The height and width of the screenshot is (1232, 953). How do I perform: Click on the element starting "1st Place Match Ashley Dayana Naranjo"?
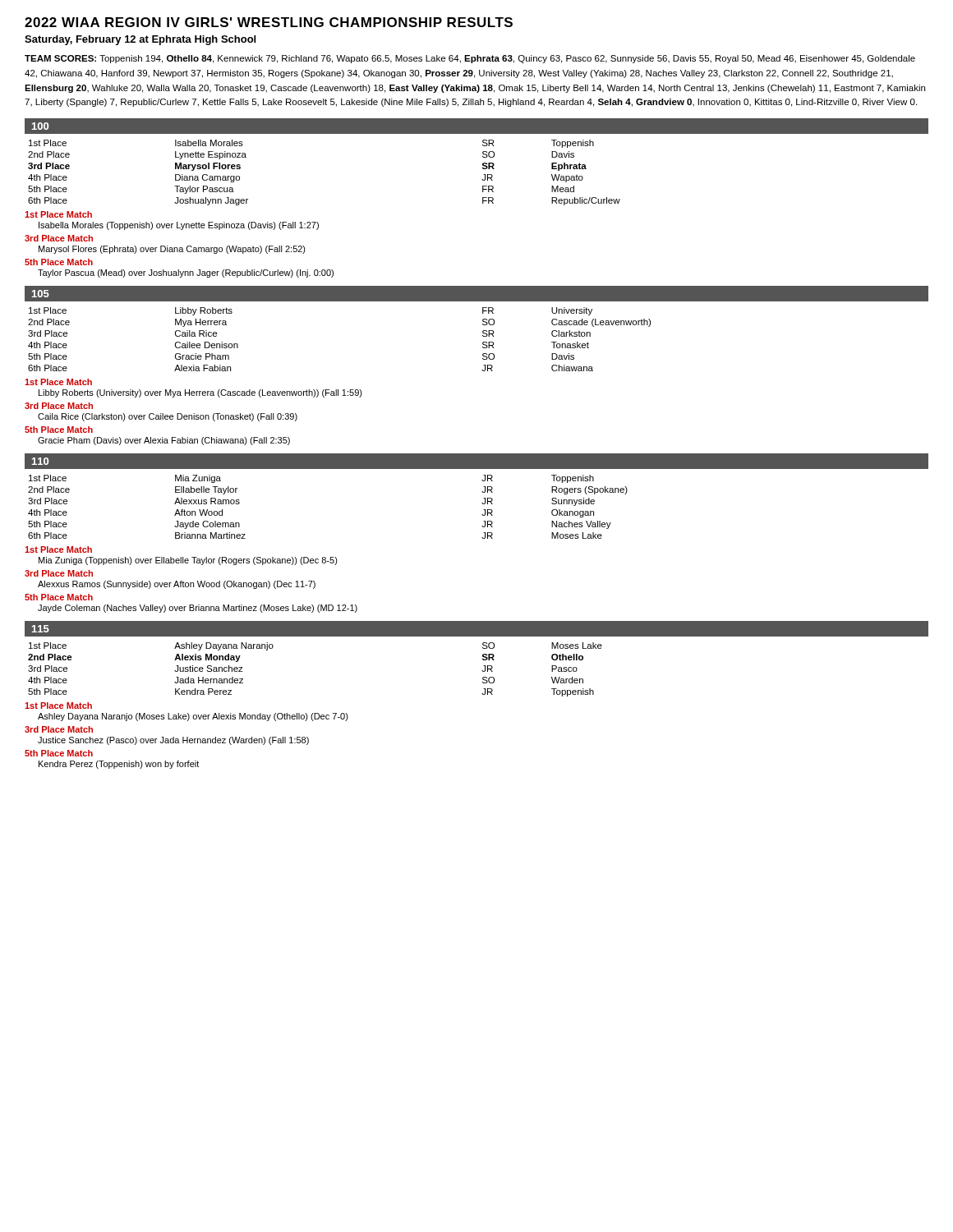point(58,706)
